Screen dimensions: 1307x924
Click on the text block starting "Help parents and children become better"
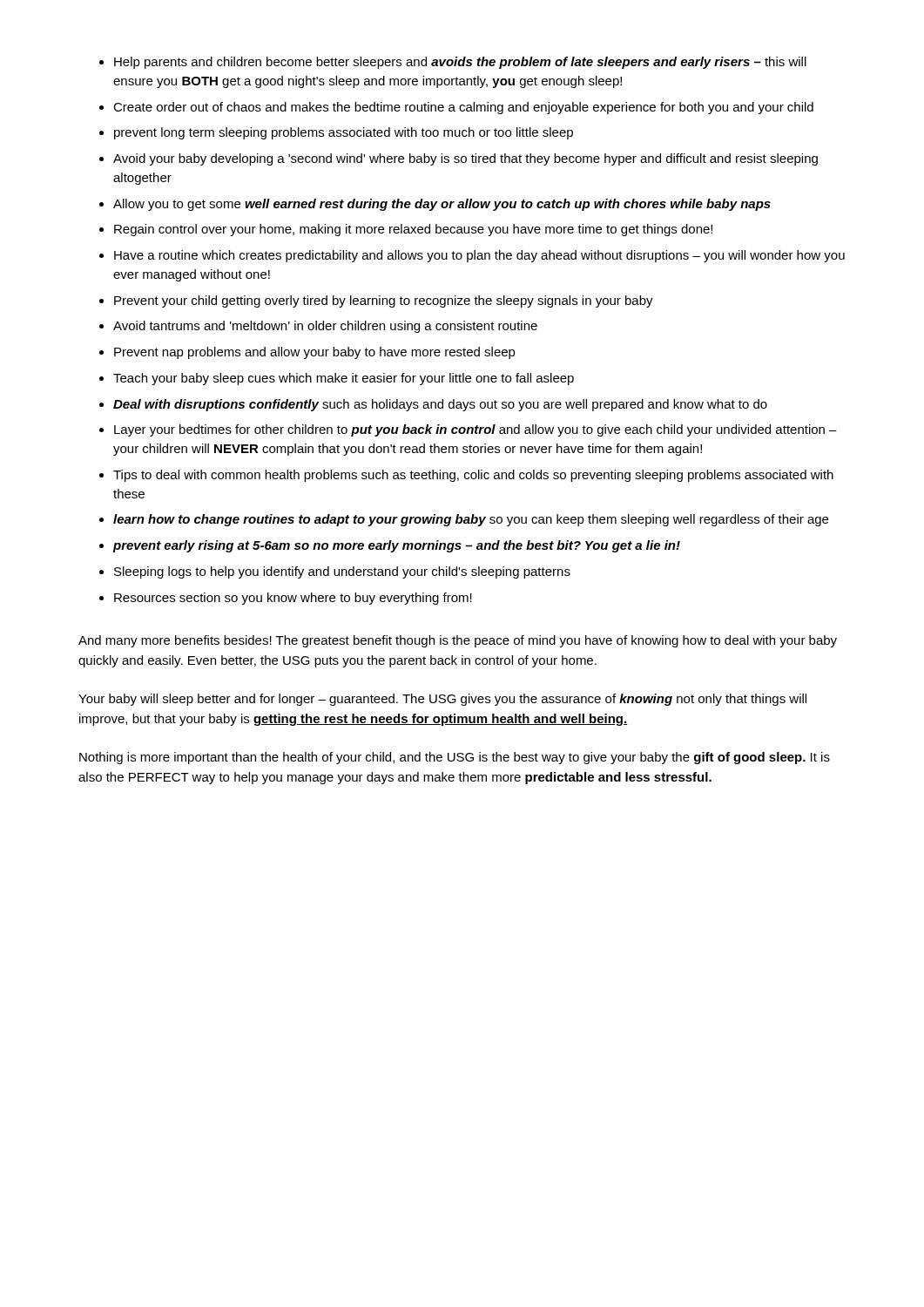460,71
